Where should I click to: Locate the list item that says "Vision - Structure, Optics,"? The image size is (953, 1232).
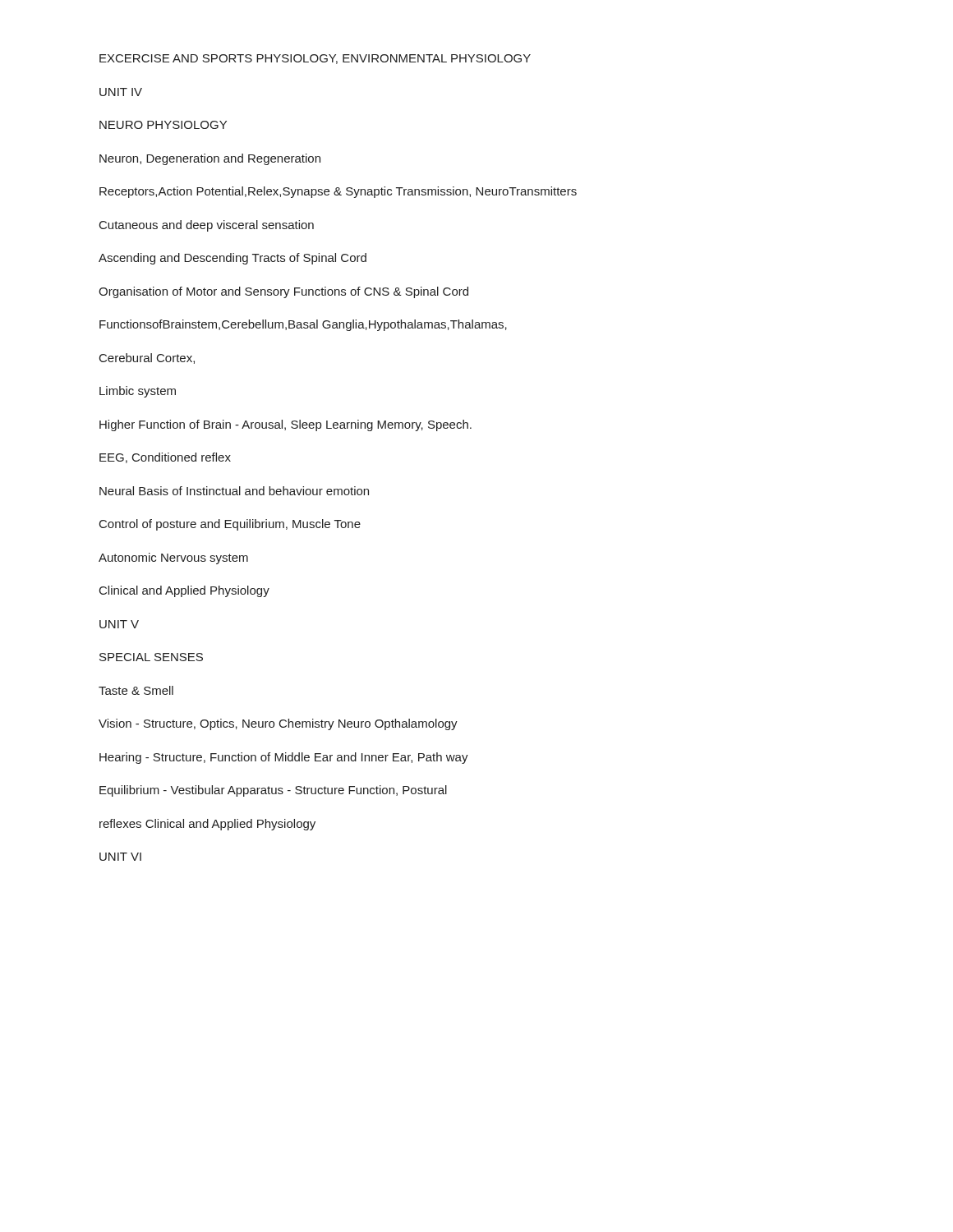click(x=278, y=723)
